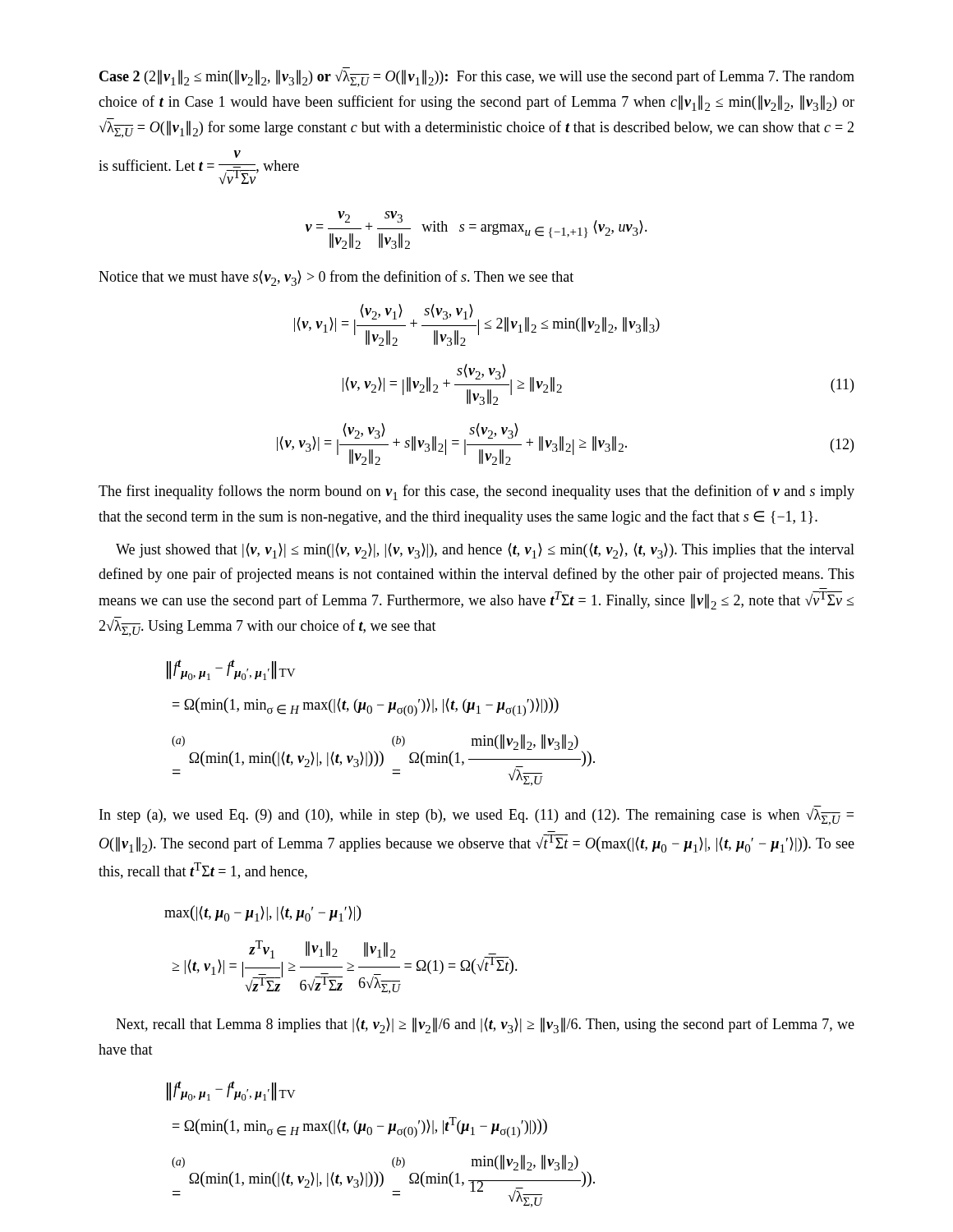
Task: Point to the block beginning "Case 2 (2∥v1∥2"
Action: point(476,130)
